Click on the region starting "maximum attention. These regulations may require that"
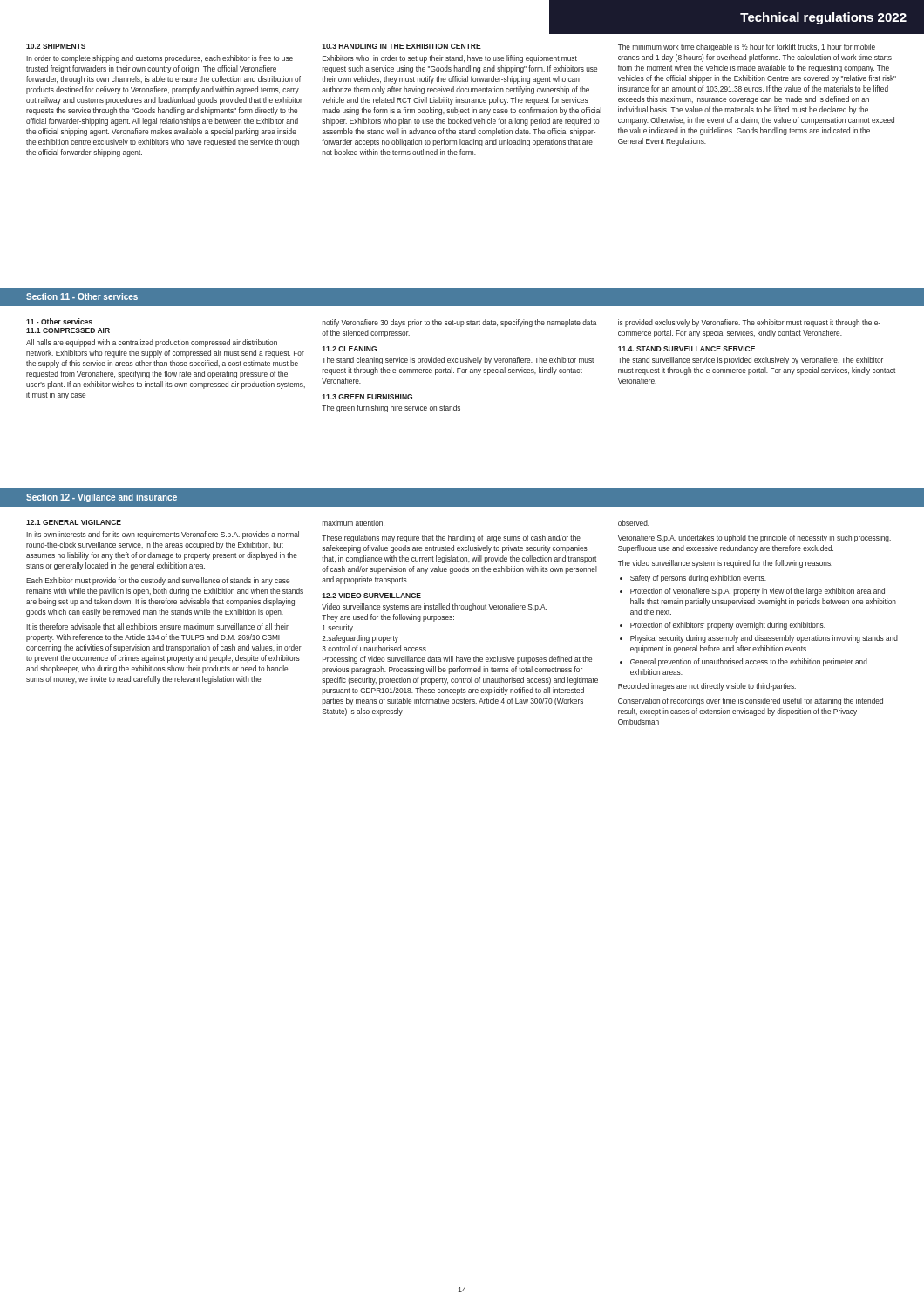Viewport: 924px width, 1308px height. (462, 618)
